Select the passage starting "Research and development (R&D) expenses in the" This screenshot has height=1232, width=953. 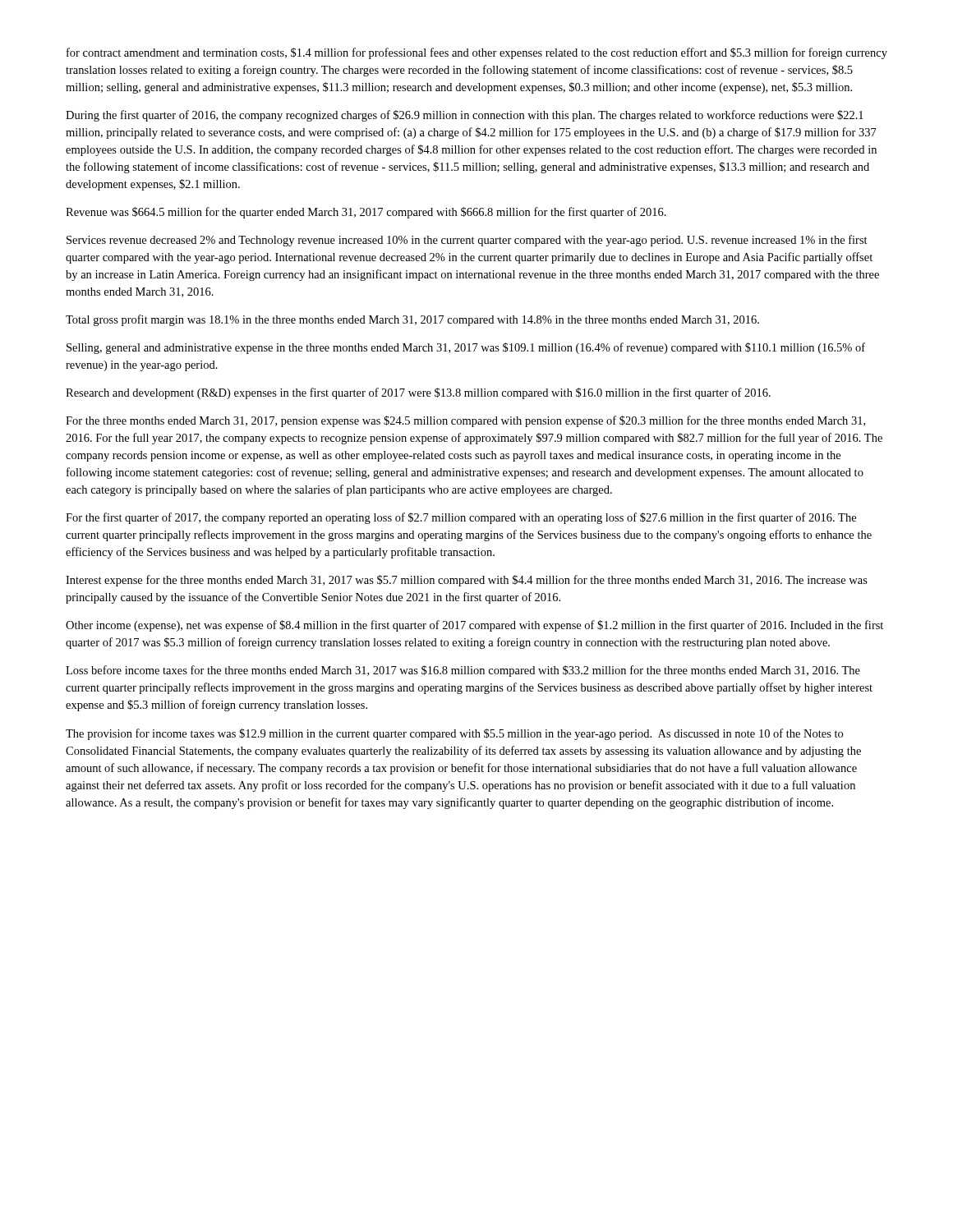[x=418, y=393]
